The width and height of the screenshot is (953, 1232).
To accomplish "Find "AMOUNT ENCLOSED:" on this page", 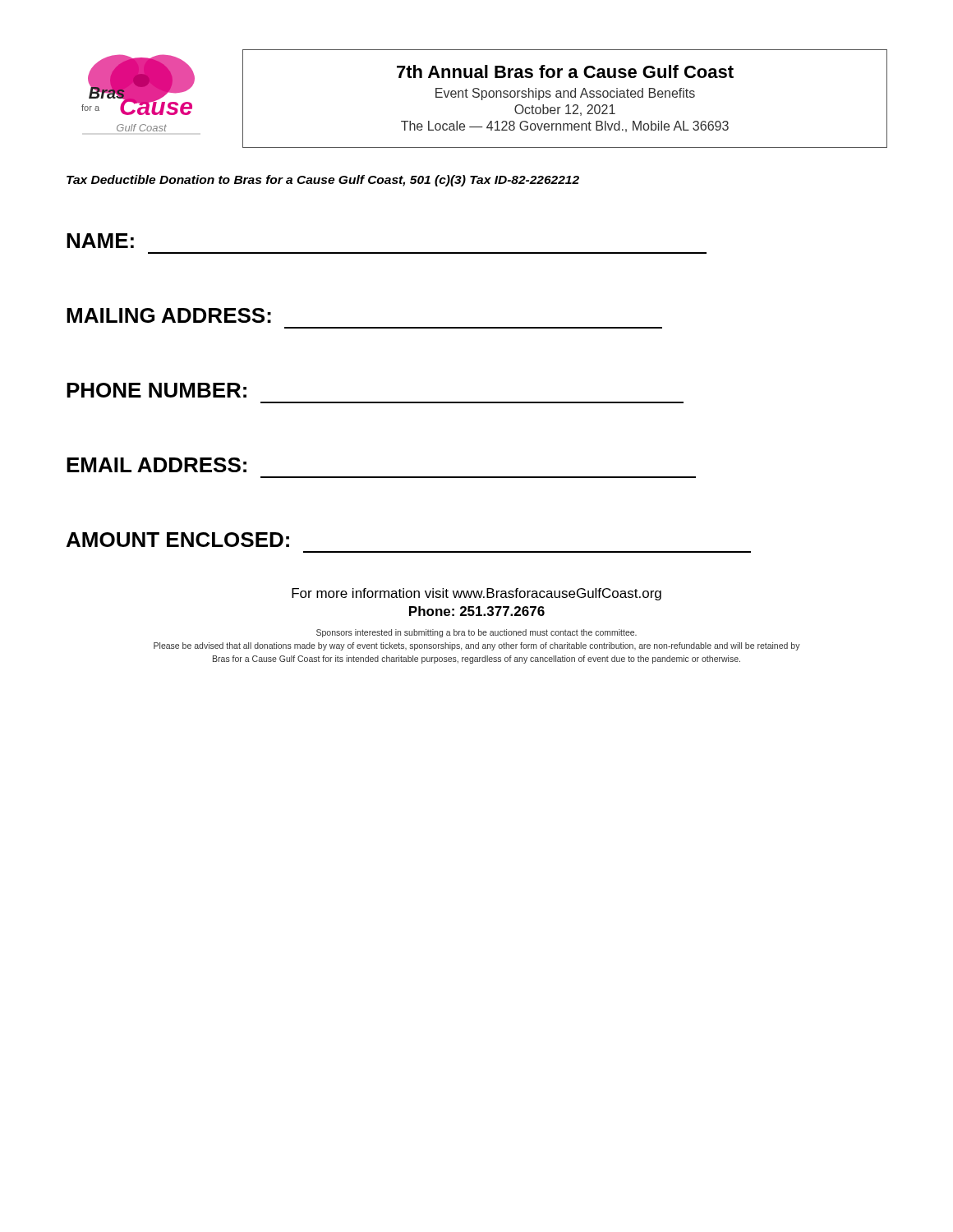I will point(408,540).
